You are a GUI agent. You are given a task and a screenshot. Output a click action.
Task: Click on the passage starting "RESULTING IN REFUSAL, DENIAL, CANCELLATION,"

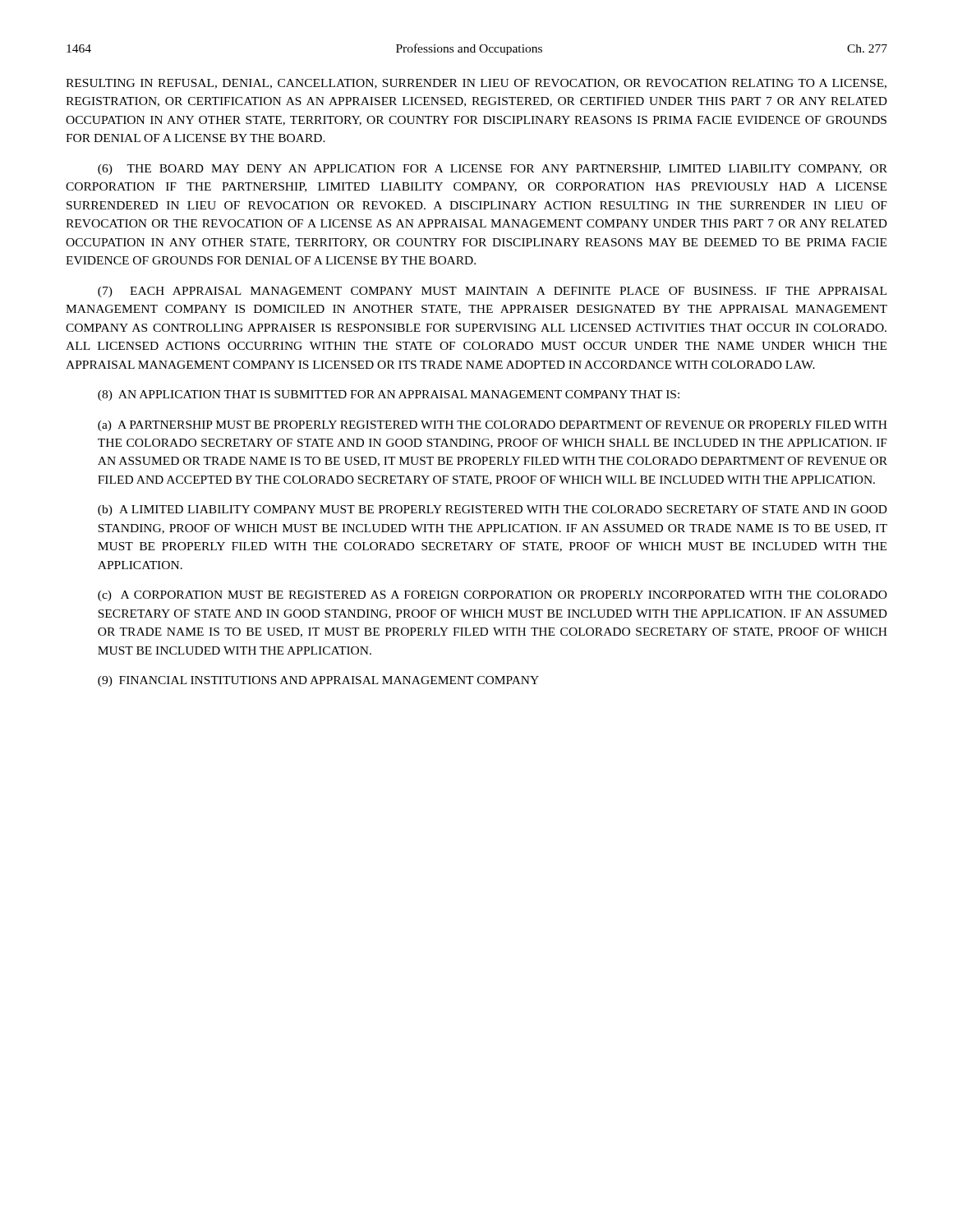click(x=476, y=111)
